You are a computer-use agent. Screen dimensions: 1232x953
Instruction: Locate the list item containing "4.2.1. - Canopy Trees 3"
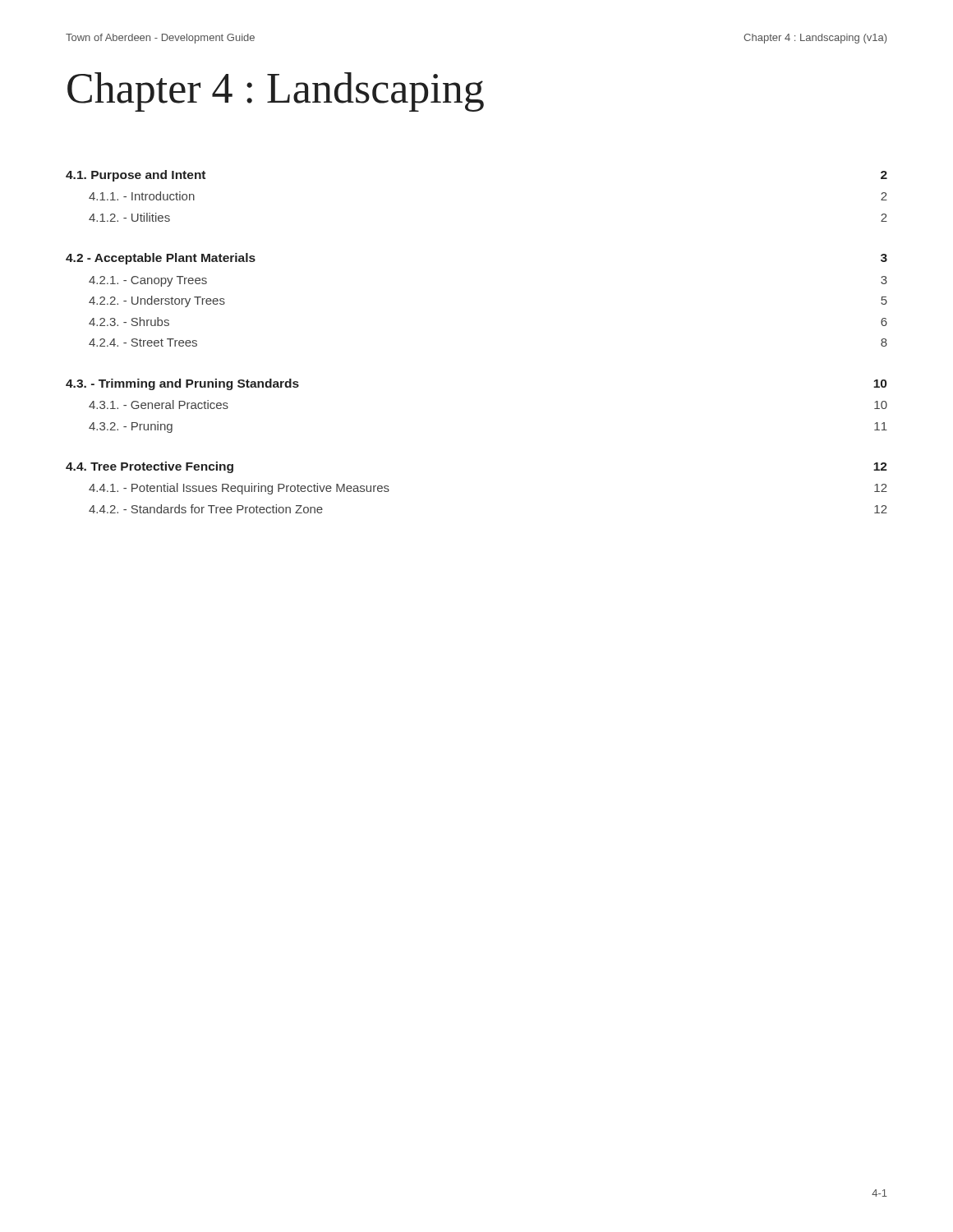click(x=148, y=281)
